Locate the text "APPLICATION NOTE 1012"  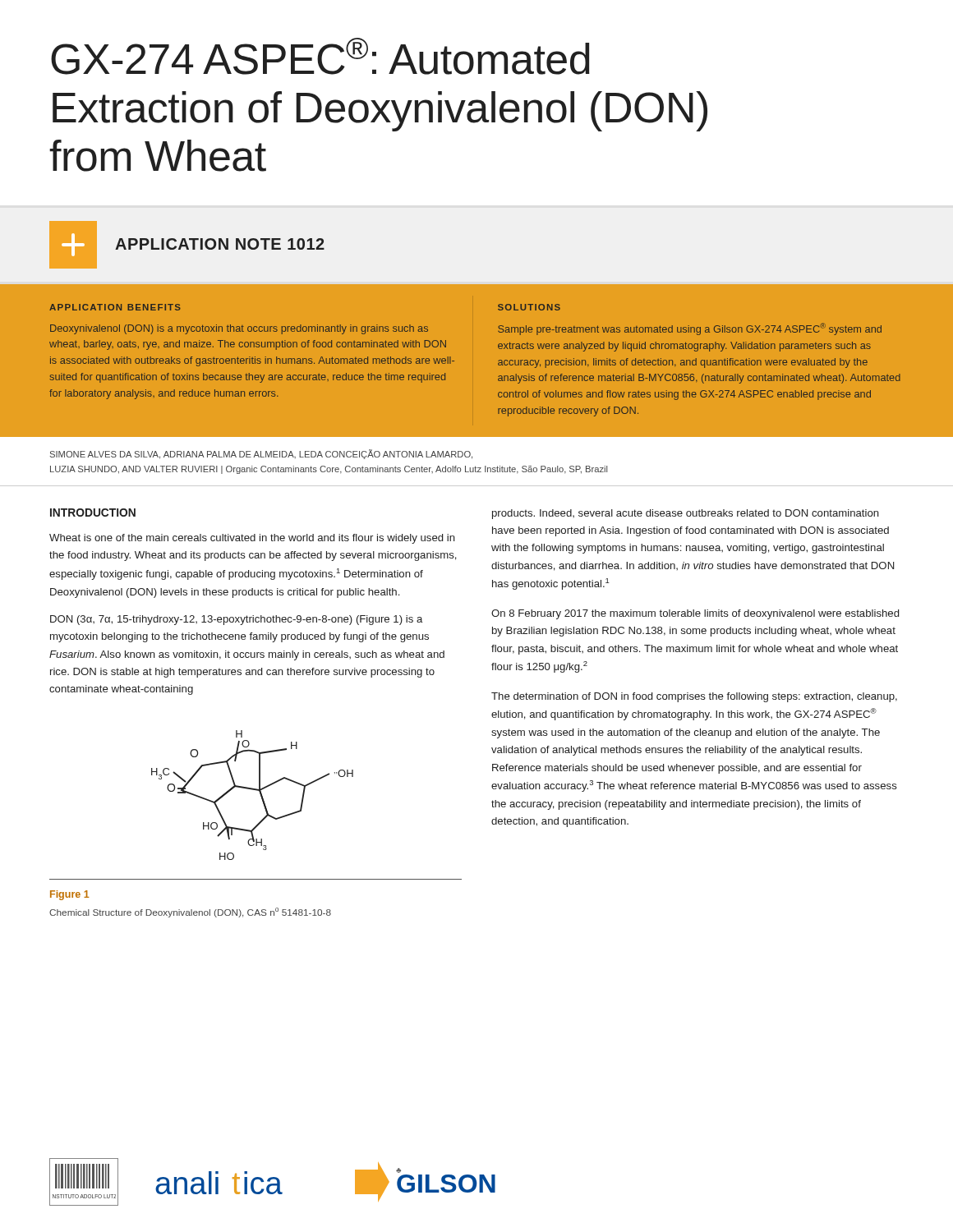click(220, 244)
